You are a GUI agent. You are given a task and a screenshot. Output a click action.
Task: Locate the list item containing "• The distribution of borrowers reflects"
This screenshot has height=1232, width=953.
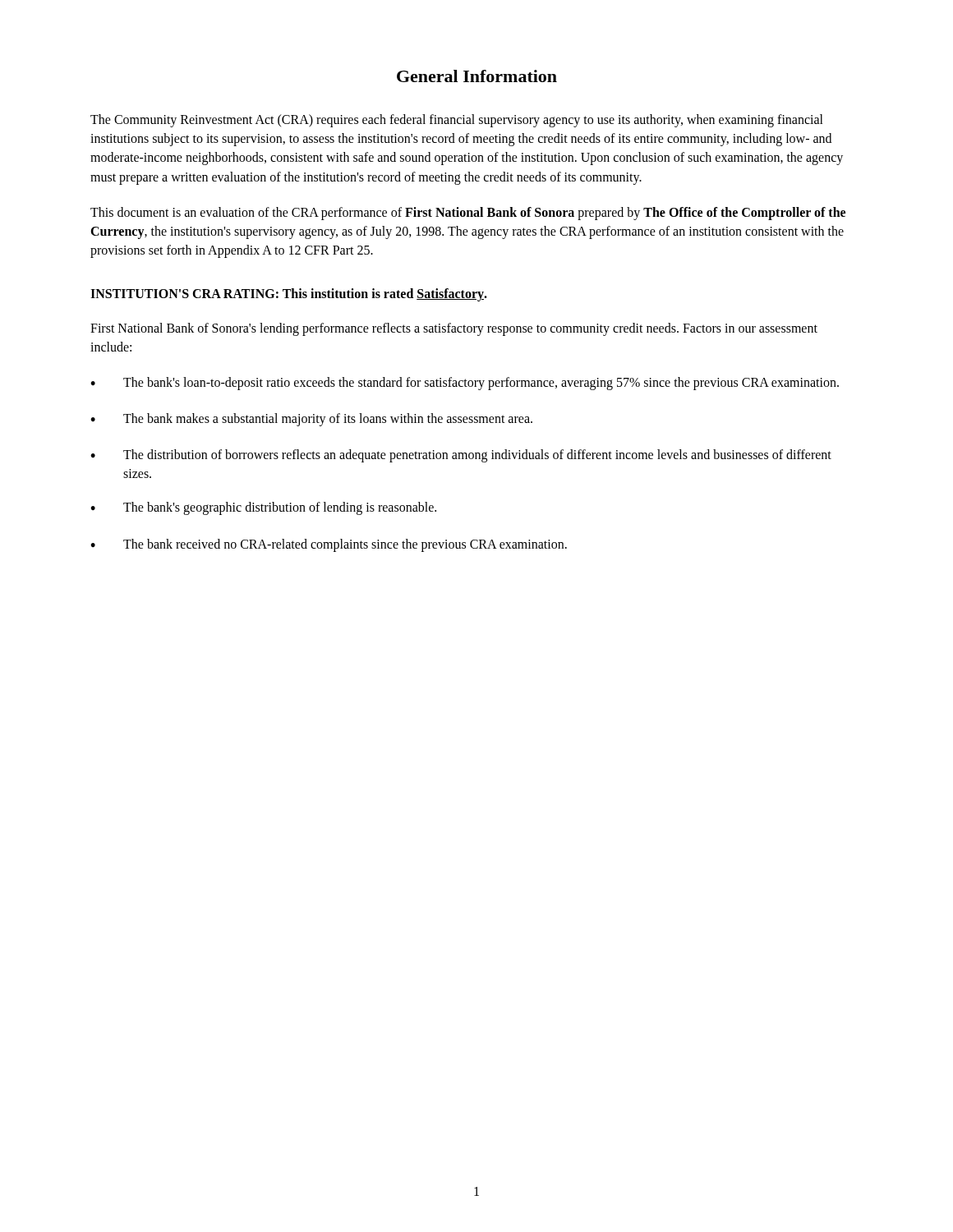tap(476, 464)
